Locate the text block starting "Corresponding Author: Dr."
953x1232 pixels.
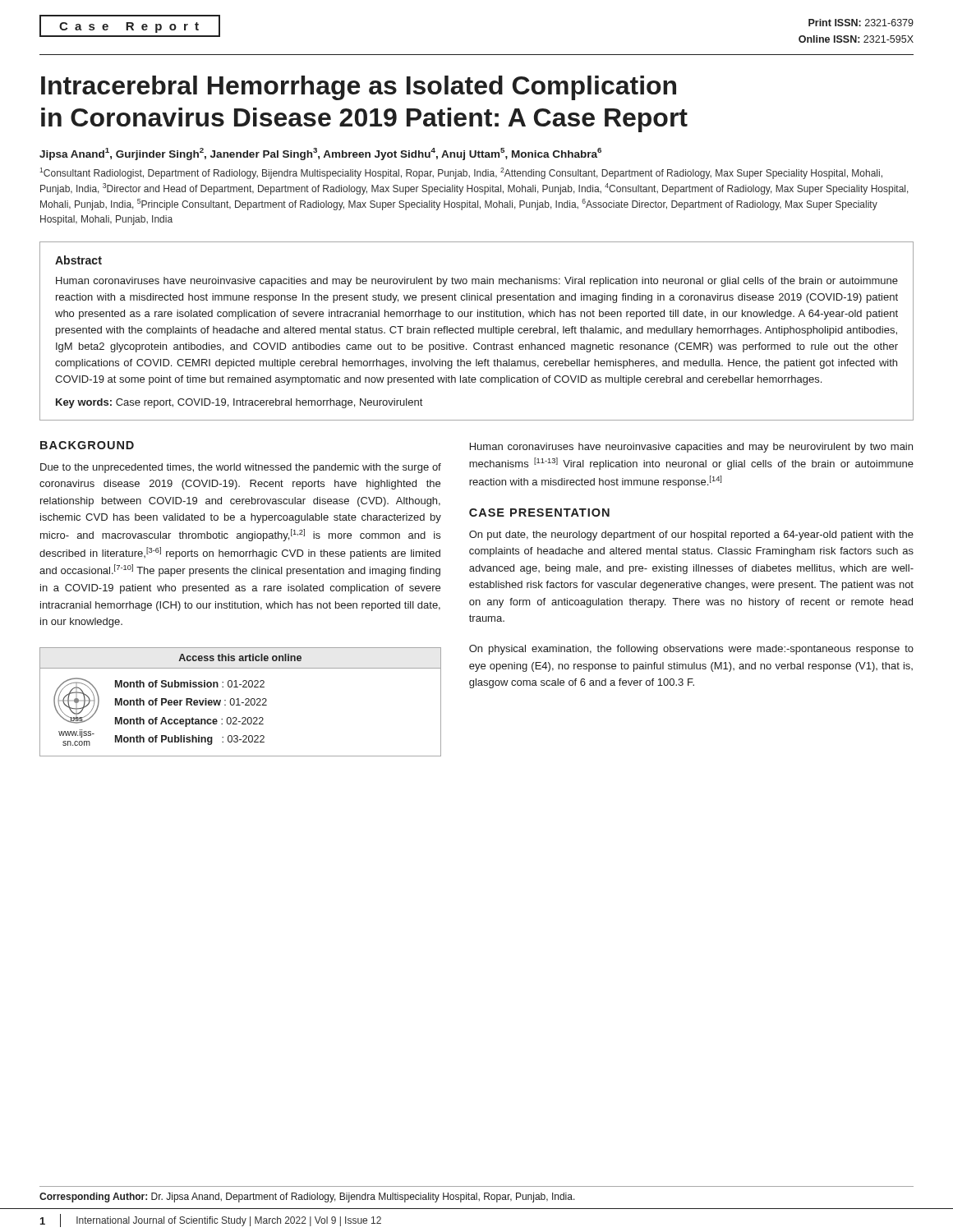click(x=307, y=1197)
